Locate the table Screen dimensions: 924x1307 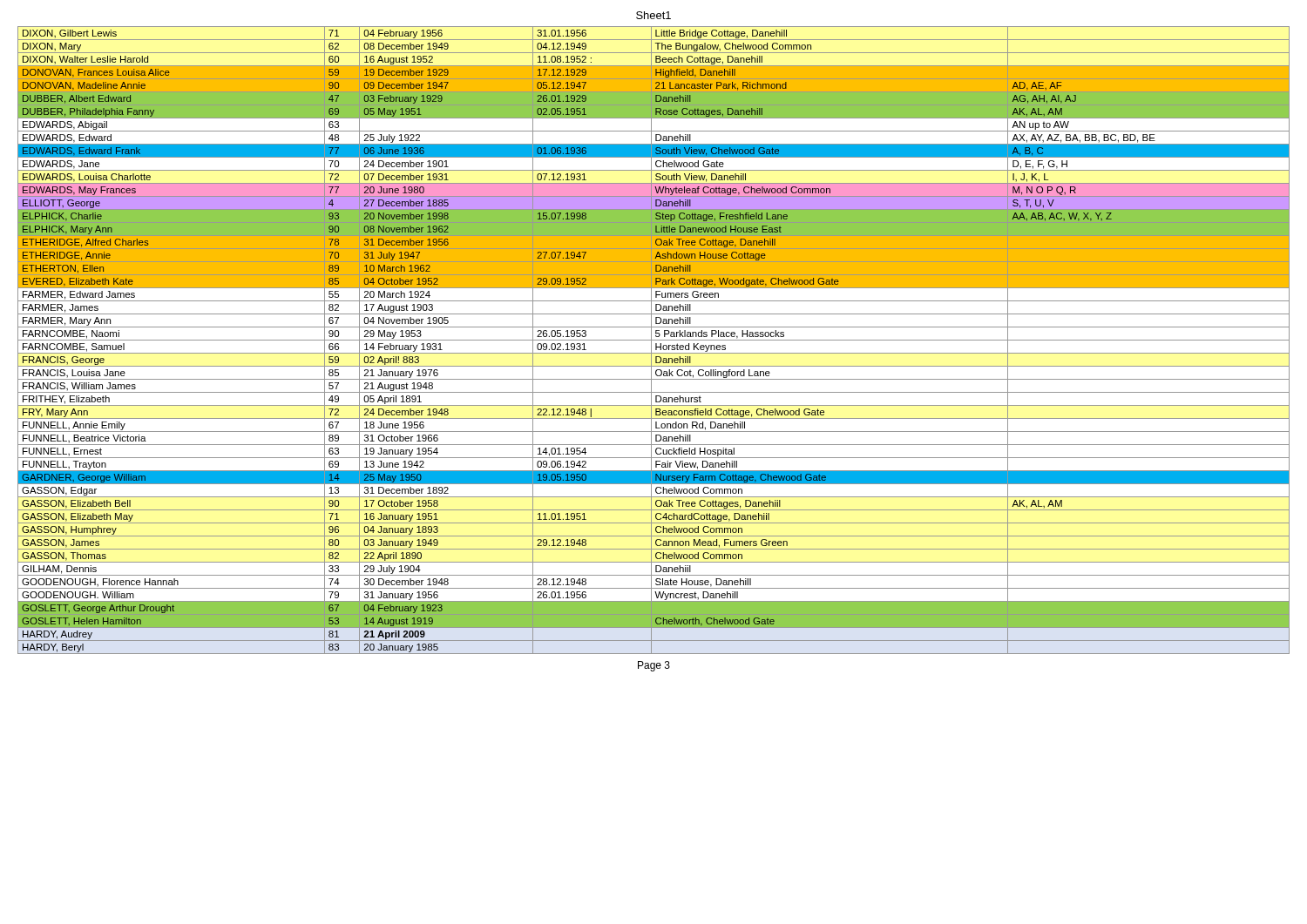point(654,340)
